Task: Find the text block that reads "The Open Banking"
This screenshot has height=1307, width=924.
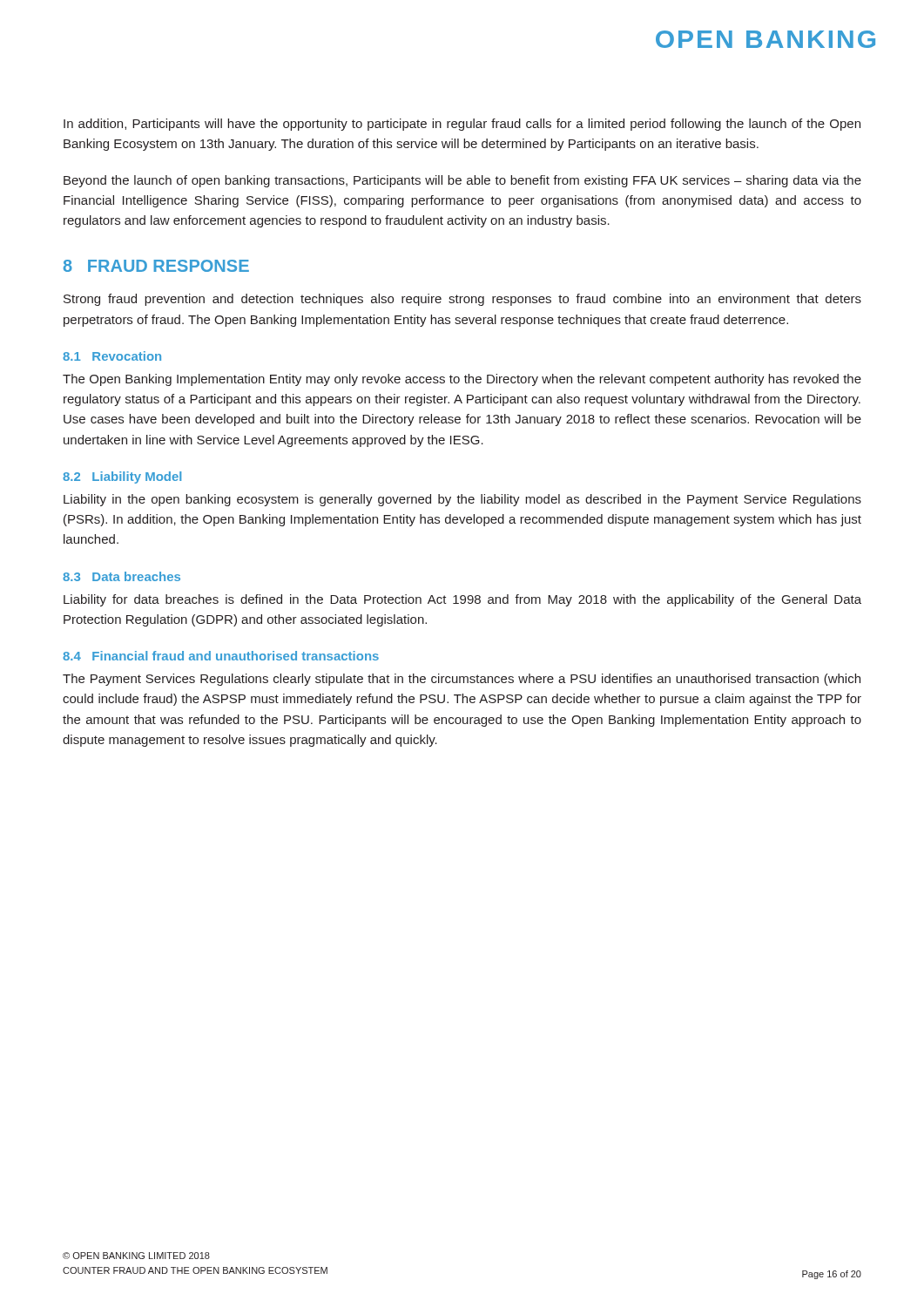Action: pos(462,409)
